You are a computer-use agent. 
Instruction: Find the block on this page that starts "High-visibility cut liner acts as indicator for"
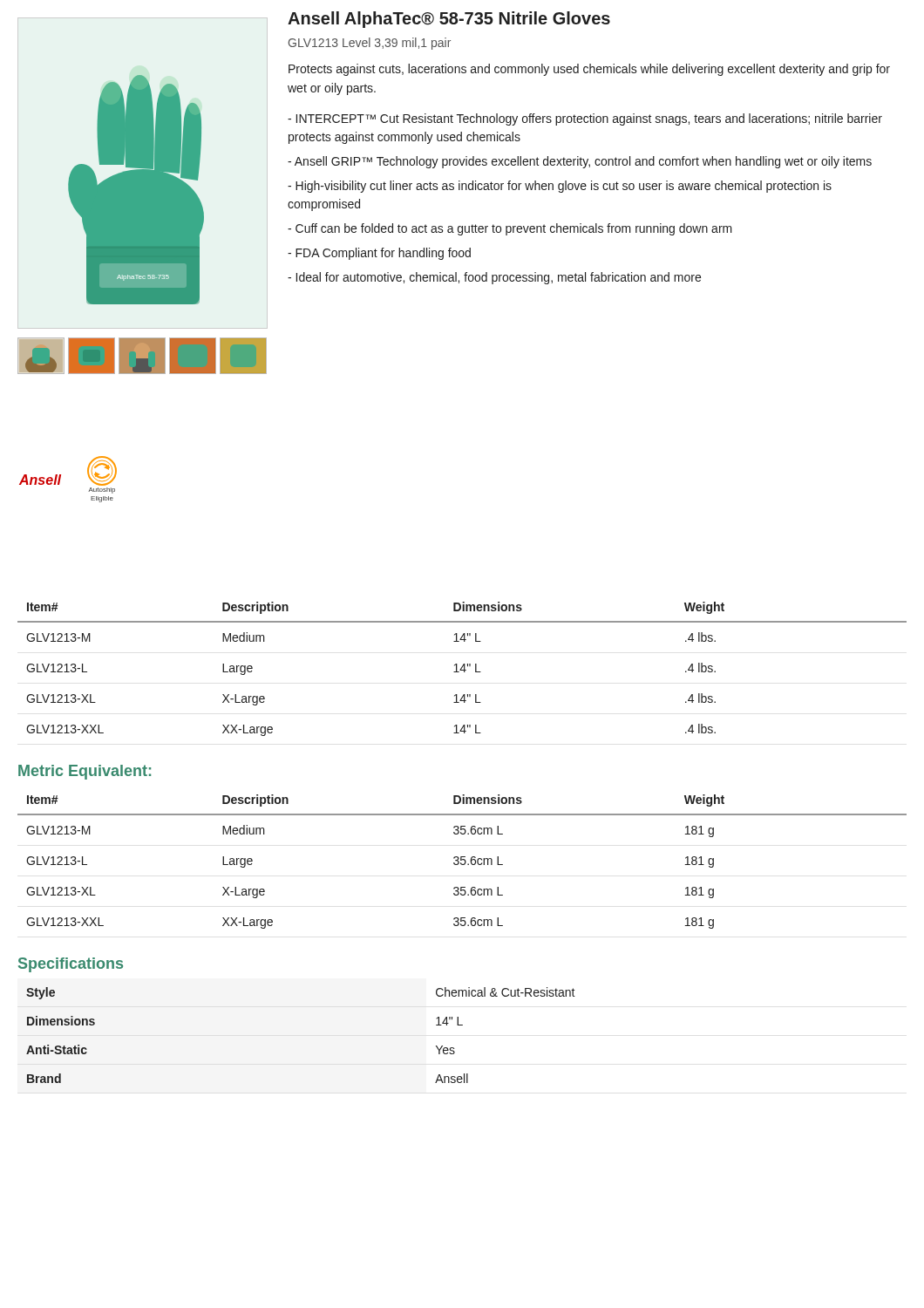coord(560,195)
